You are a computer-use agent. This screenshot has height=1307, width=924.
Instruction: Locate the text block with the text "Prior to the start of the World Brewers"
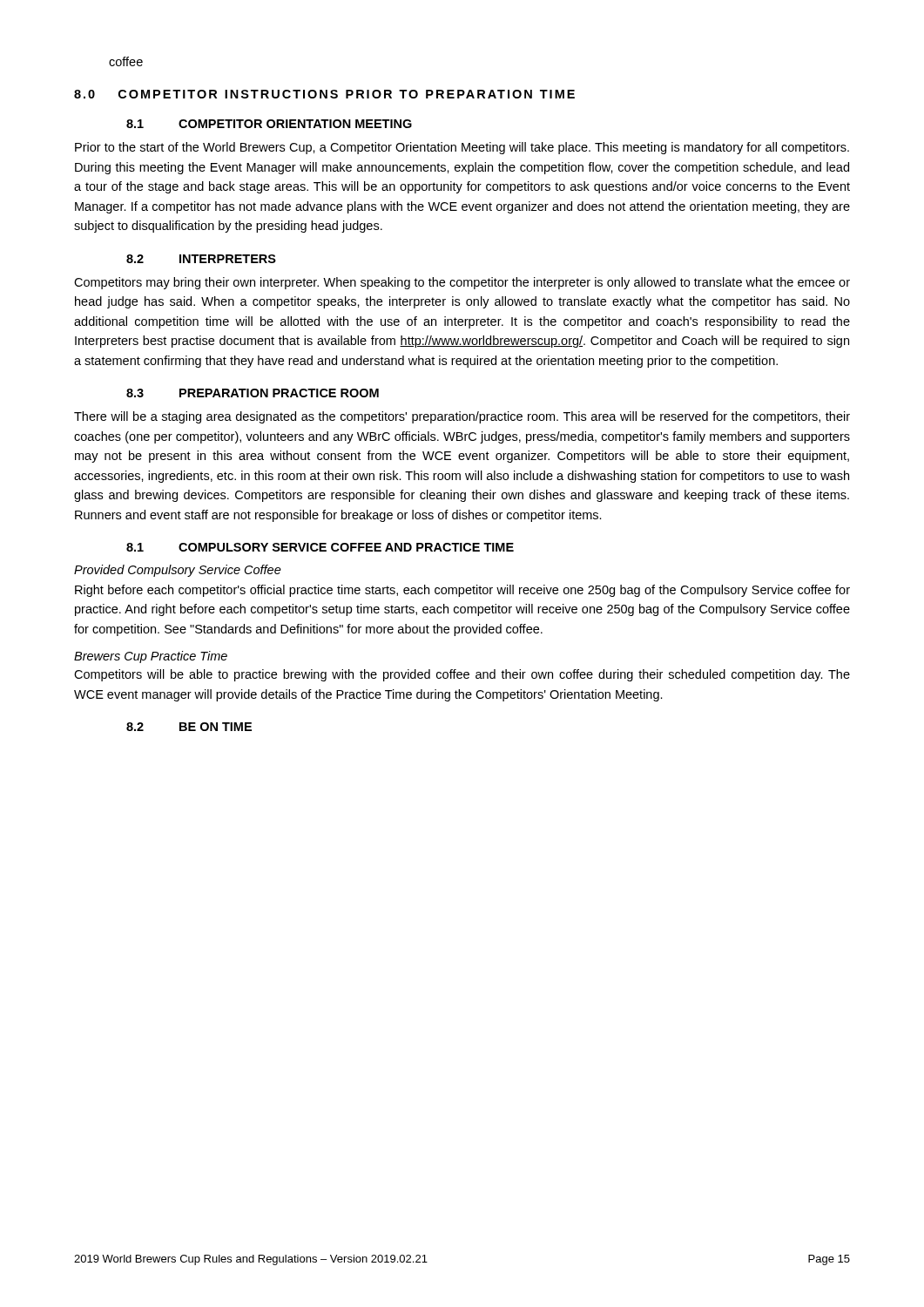462,187
